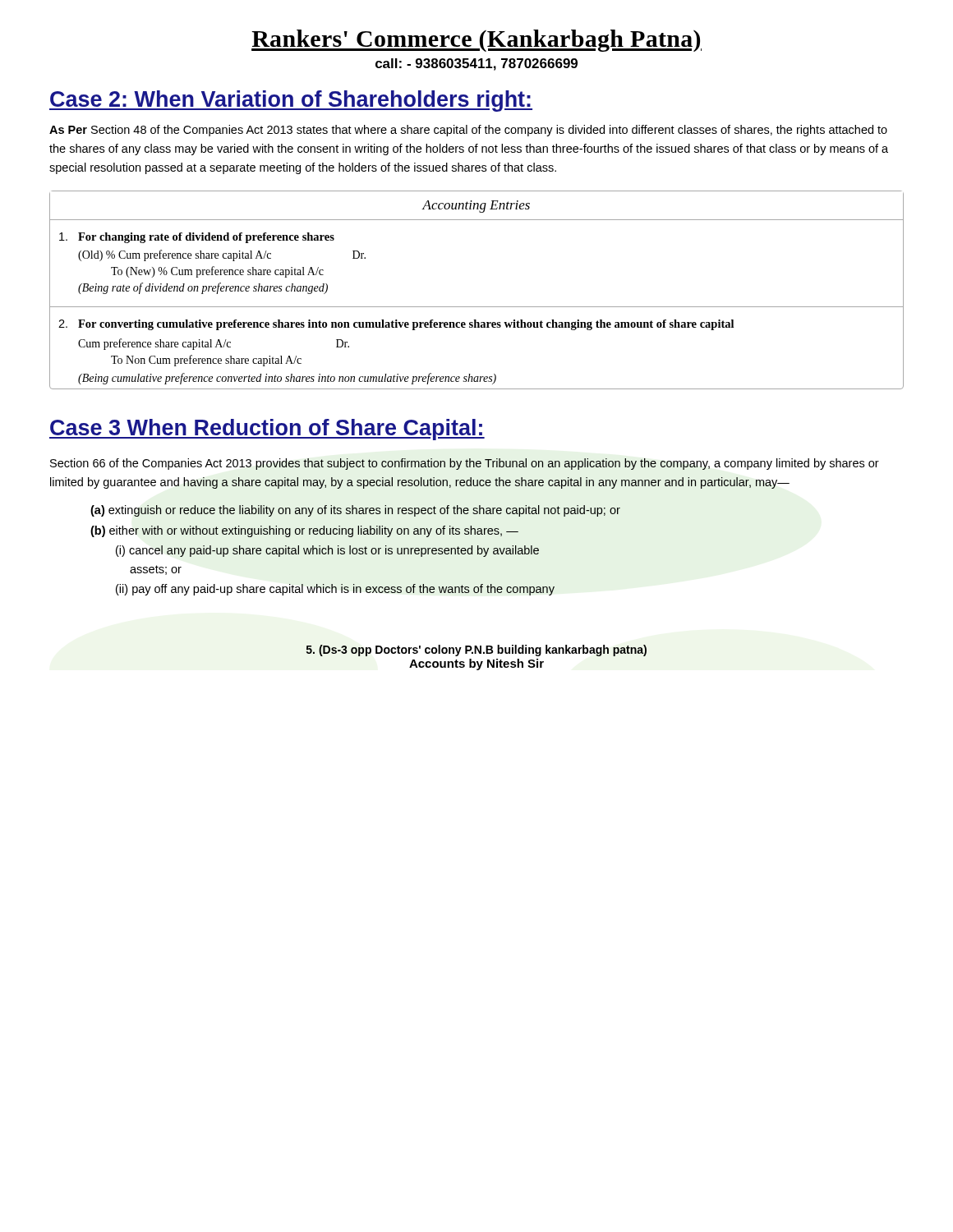
Task: Click on the element starting "Section 66 of"
Action: click(464, 473)
